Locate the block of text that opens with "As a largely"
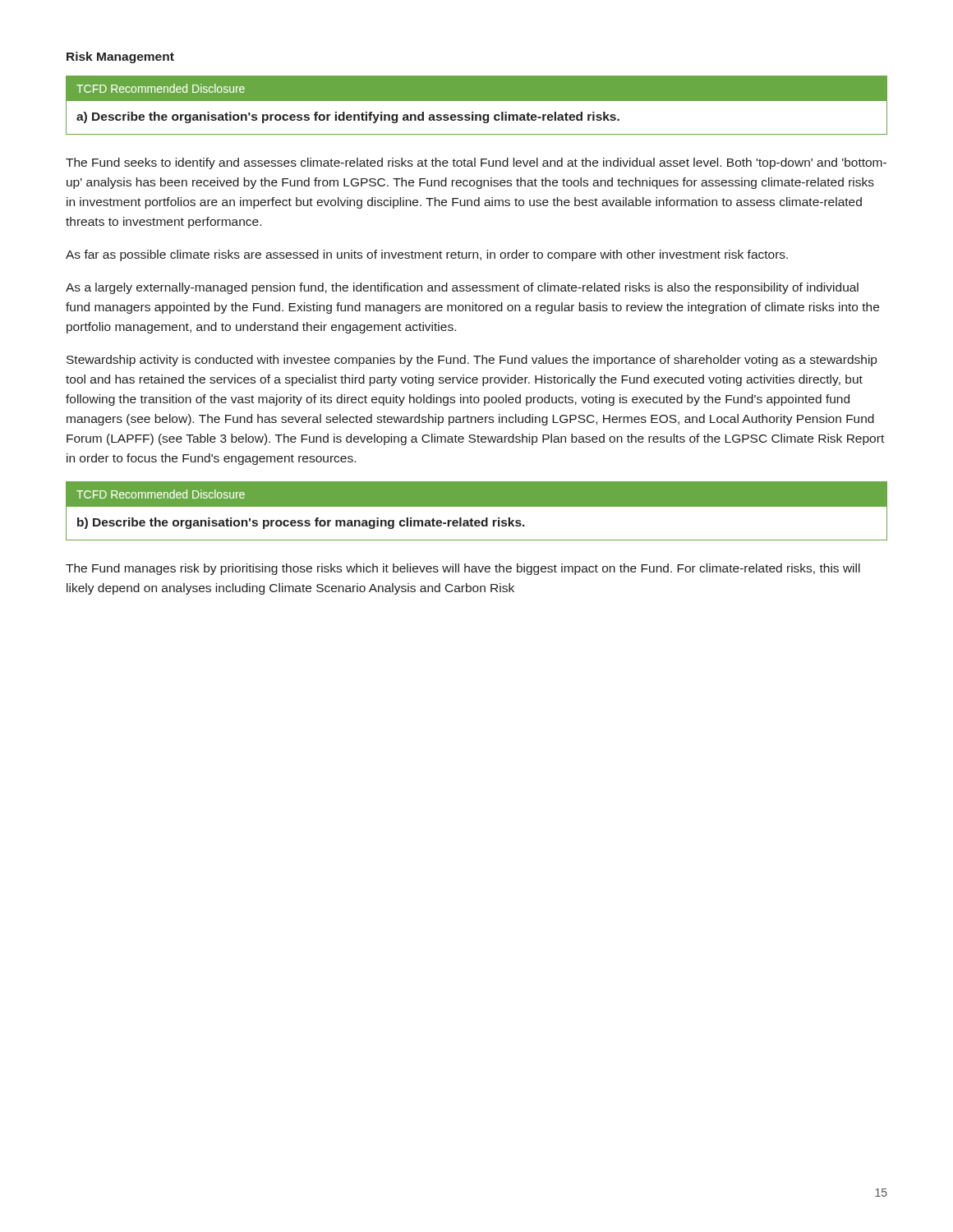 (x=473, y=307)
